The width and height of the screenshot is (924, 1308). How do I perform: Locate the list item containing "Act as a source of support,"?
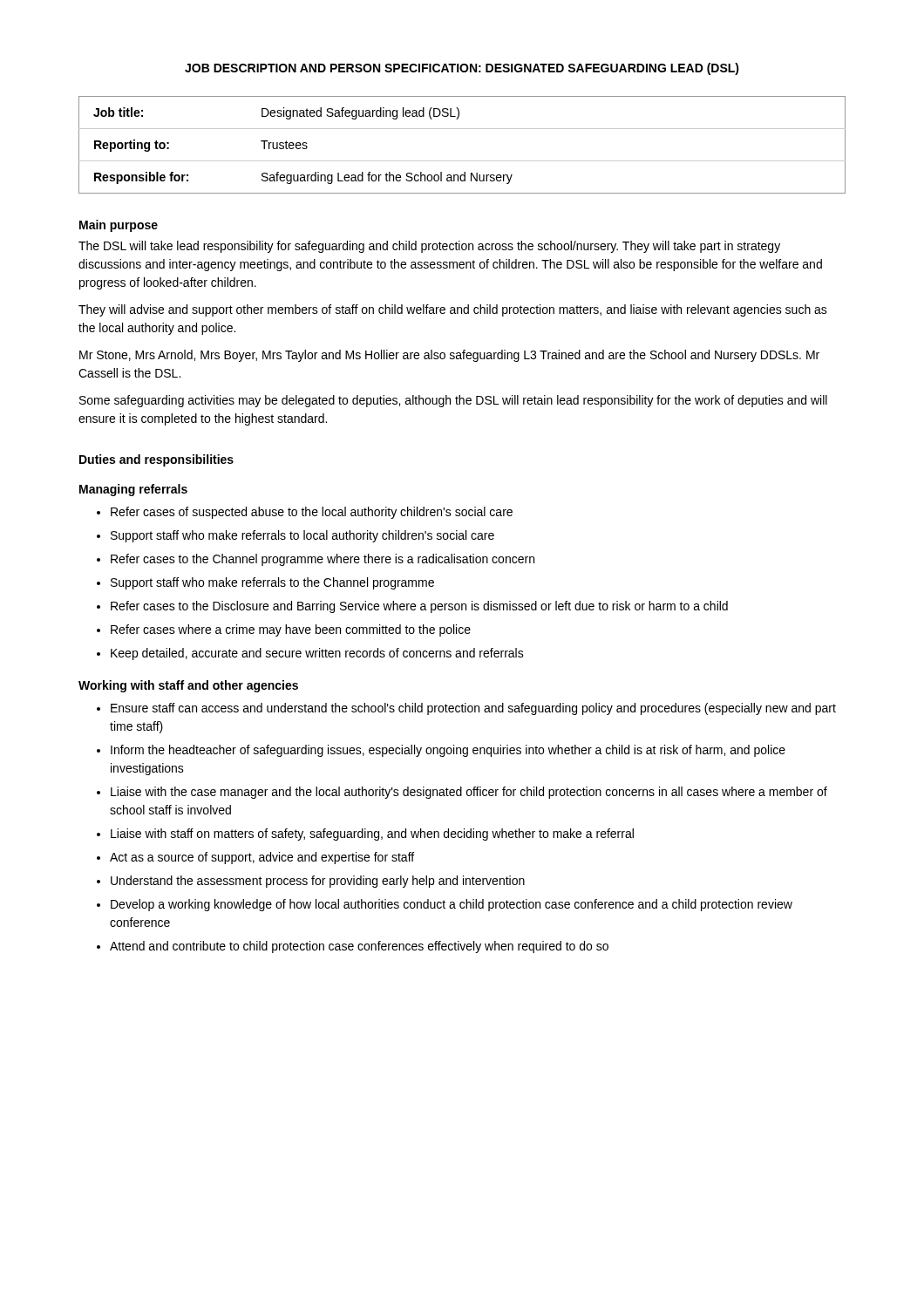(262, 857)
